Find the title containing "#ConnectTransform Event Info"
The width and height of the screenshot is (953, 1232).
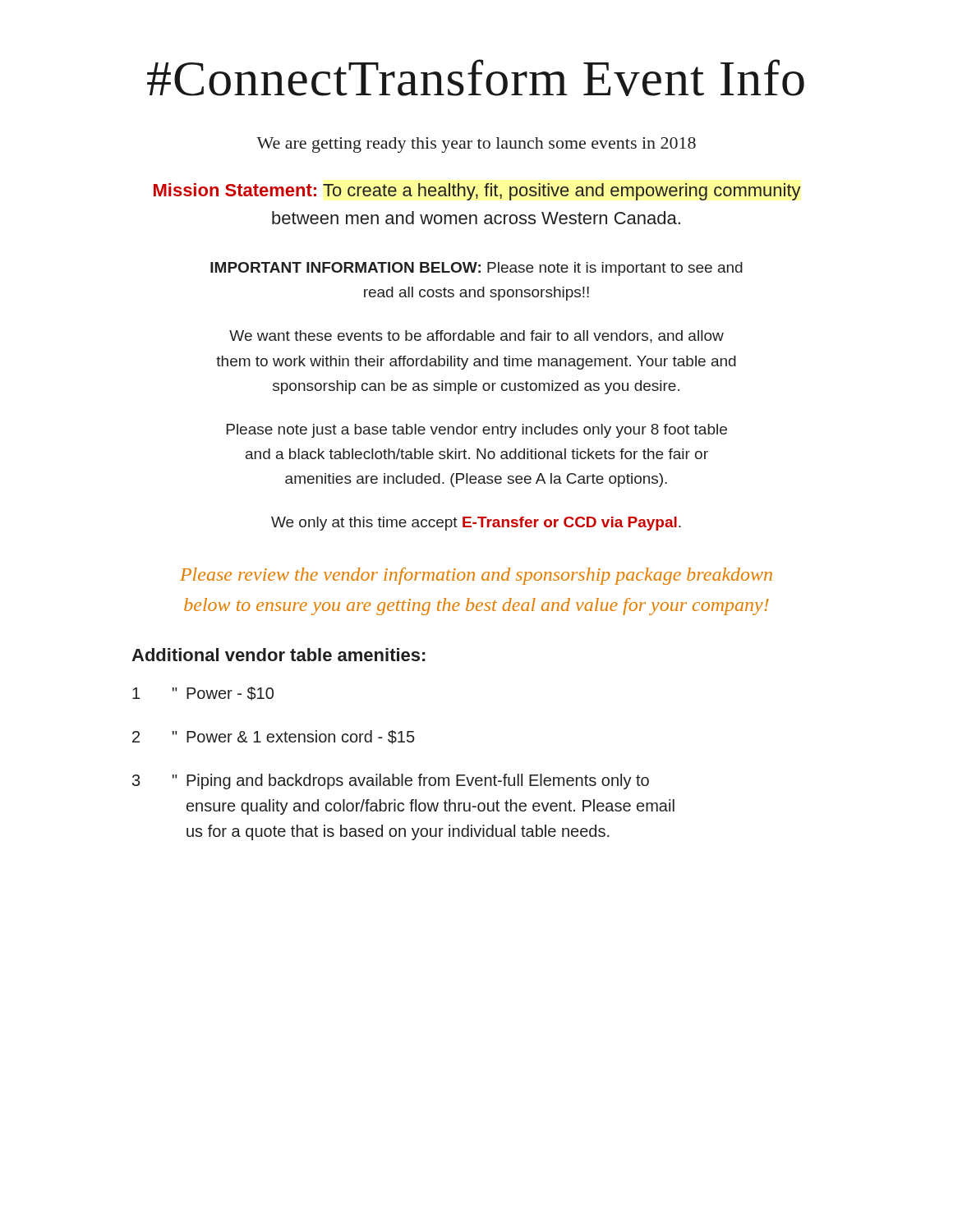(476, 79)
